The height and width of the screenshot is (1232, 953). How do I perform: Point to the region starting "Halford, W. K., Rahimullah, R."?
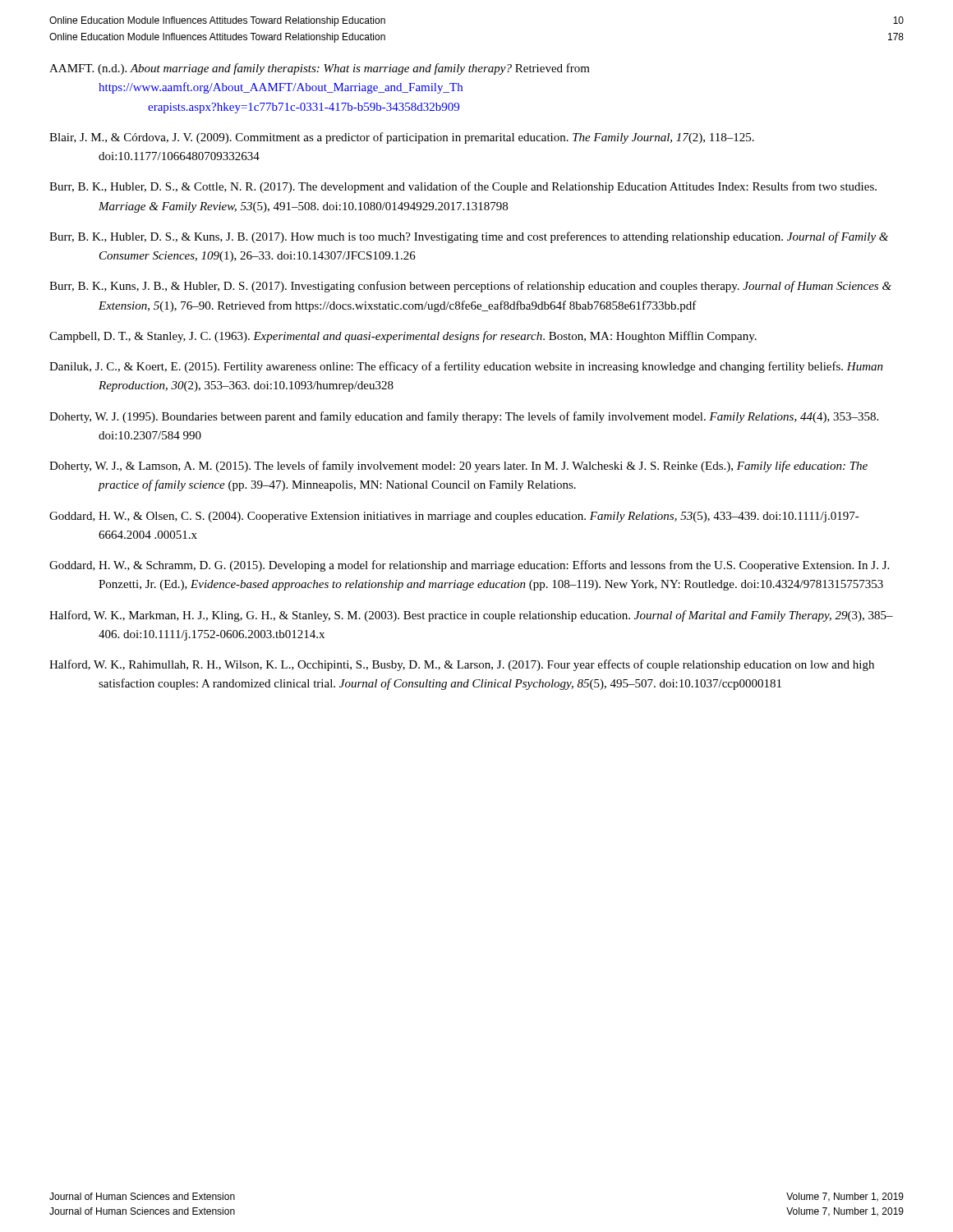tap(462, 674)
